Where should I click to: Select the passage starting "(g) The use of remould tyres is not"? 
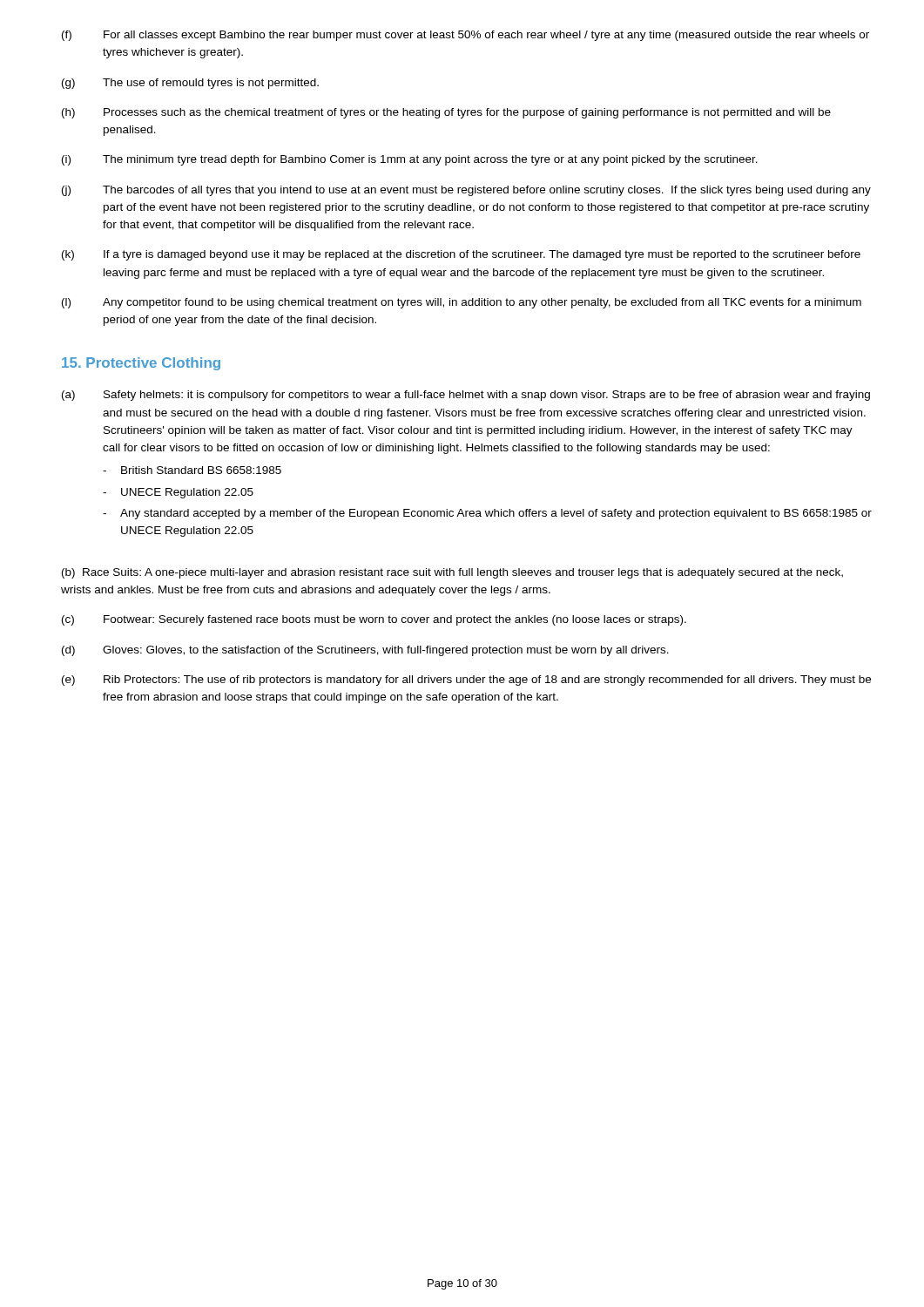190,84
